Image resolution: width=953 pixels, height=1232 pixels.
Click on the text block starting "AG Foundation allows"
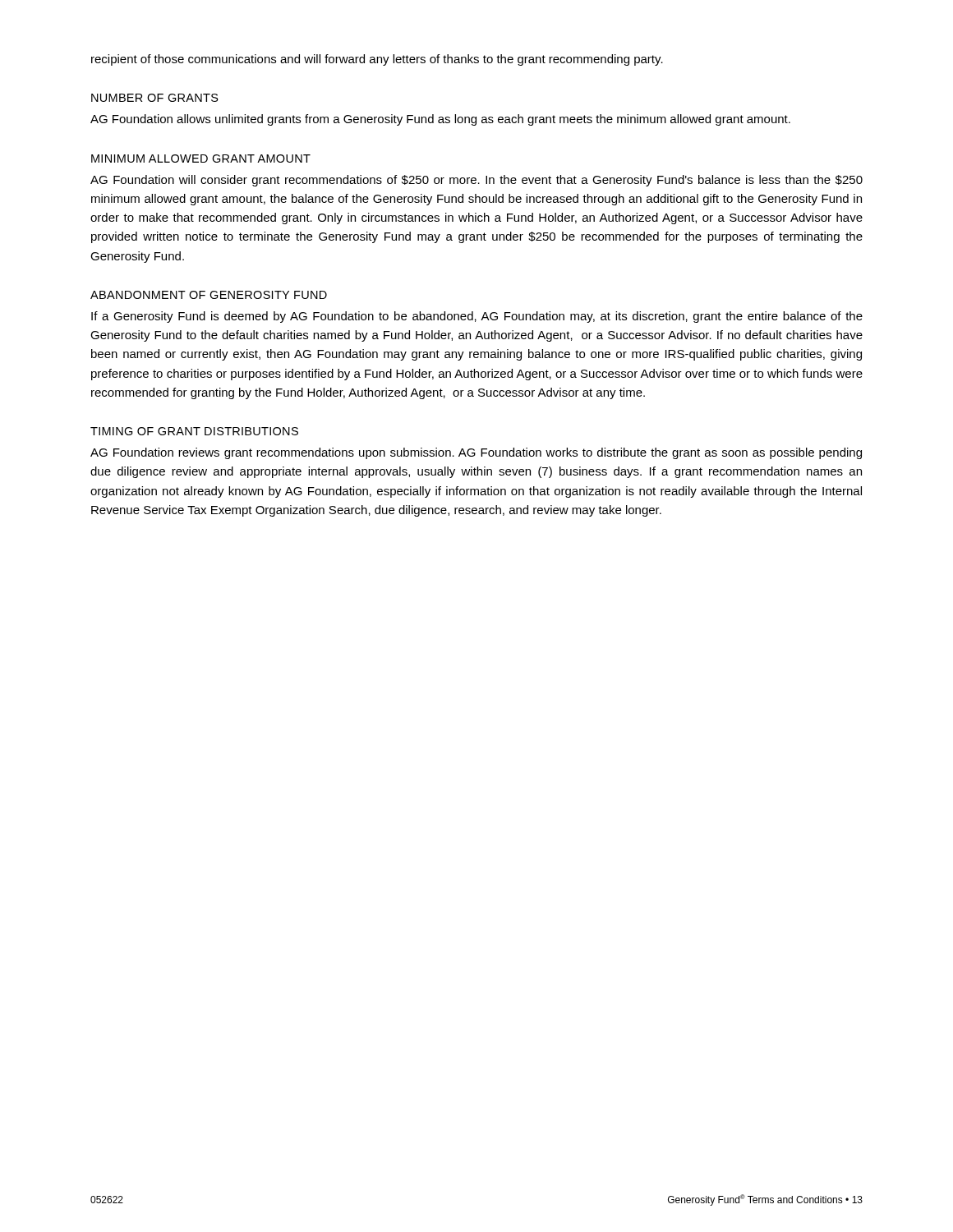[x=441, y=119]
